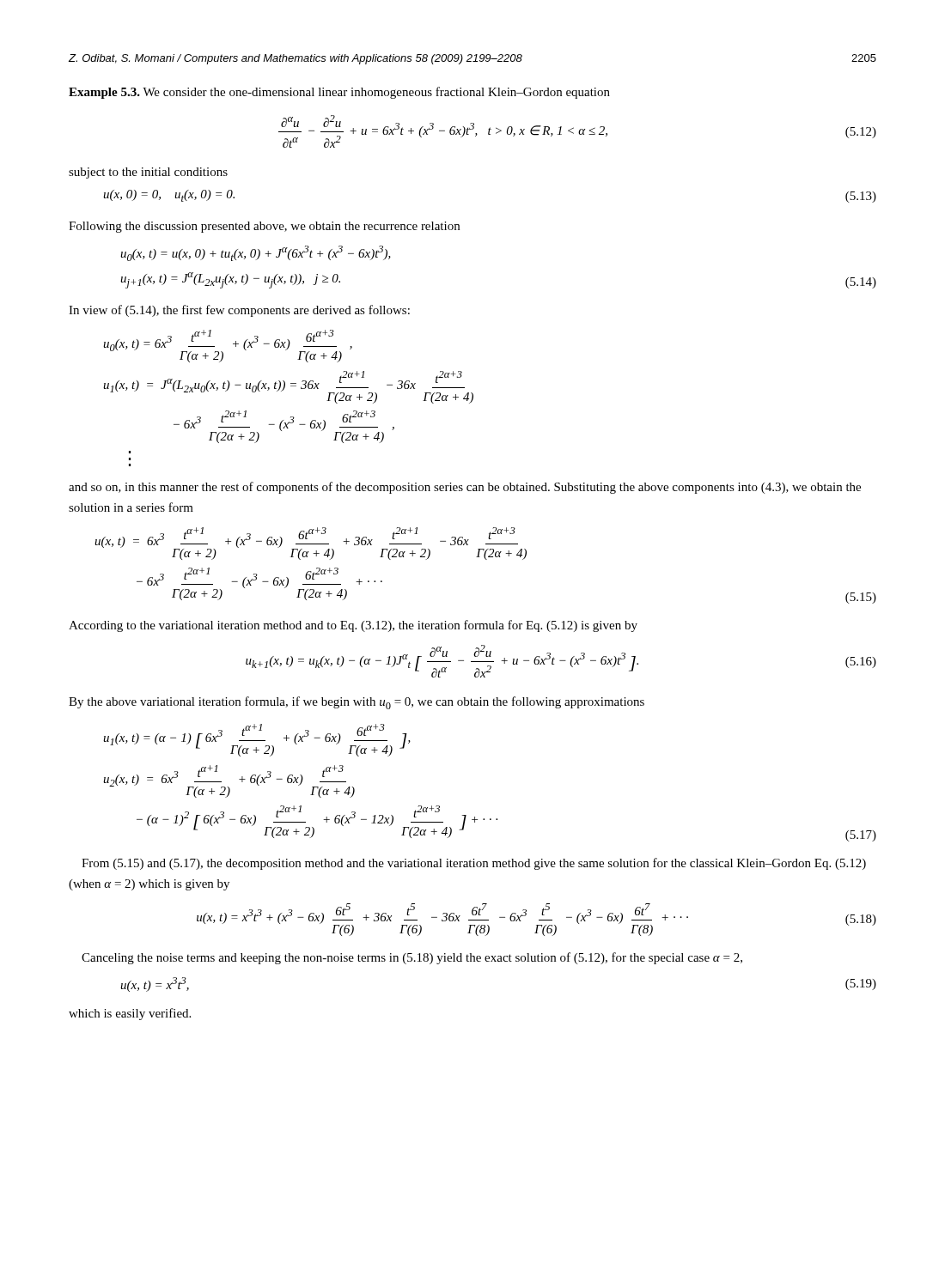The width and height of the screenshot is (945, 1288).
Task: Find the passage starting "which is easily verified."
Action: click(130, 1013)
